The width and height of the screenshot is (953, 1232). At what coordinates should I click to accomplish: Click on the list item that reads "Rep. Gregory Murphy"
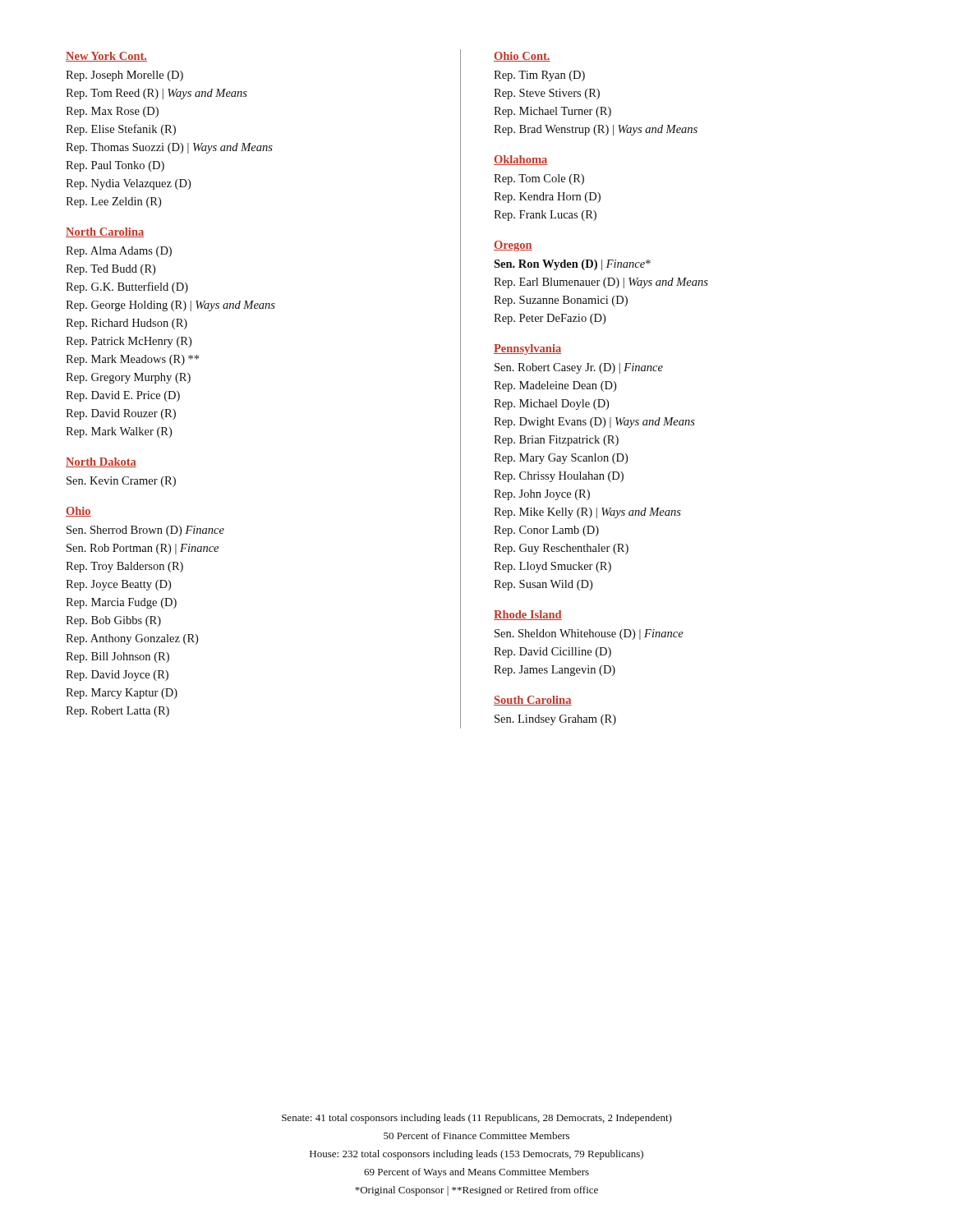[128, 377]
